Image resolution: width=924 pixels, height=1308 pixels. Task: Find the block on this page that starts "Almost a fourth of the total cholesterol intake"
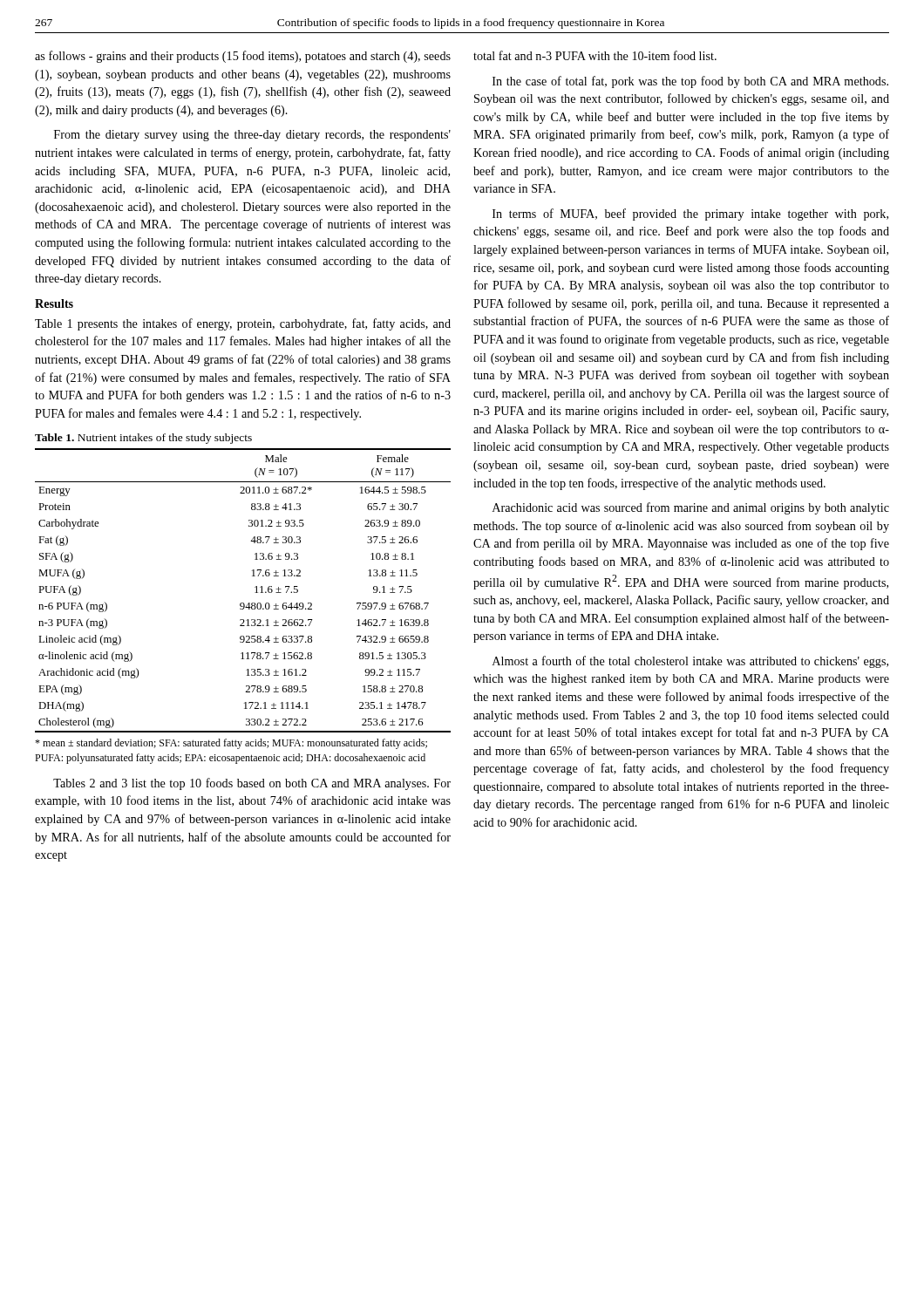point(681,742)
